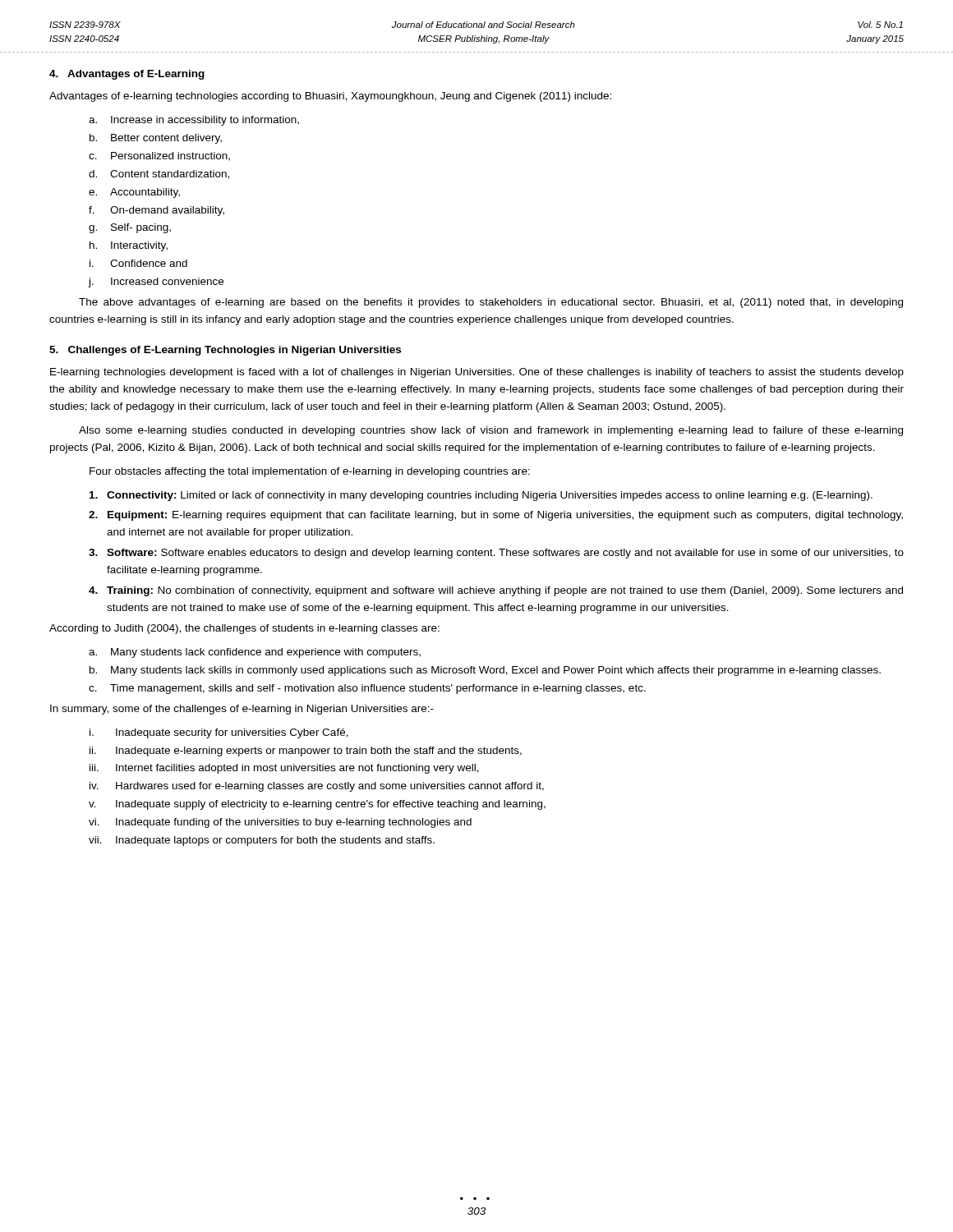Navigate to the text block starting "Also some e-learning studies conducted in"
Image resolution: width=953 pixels, height=1232 pixels.
[476, 438]
